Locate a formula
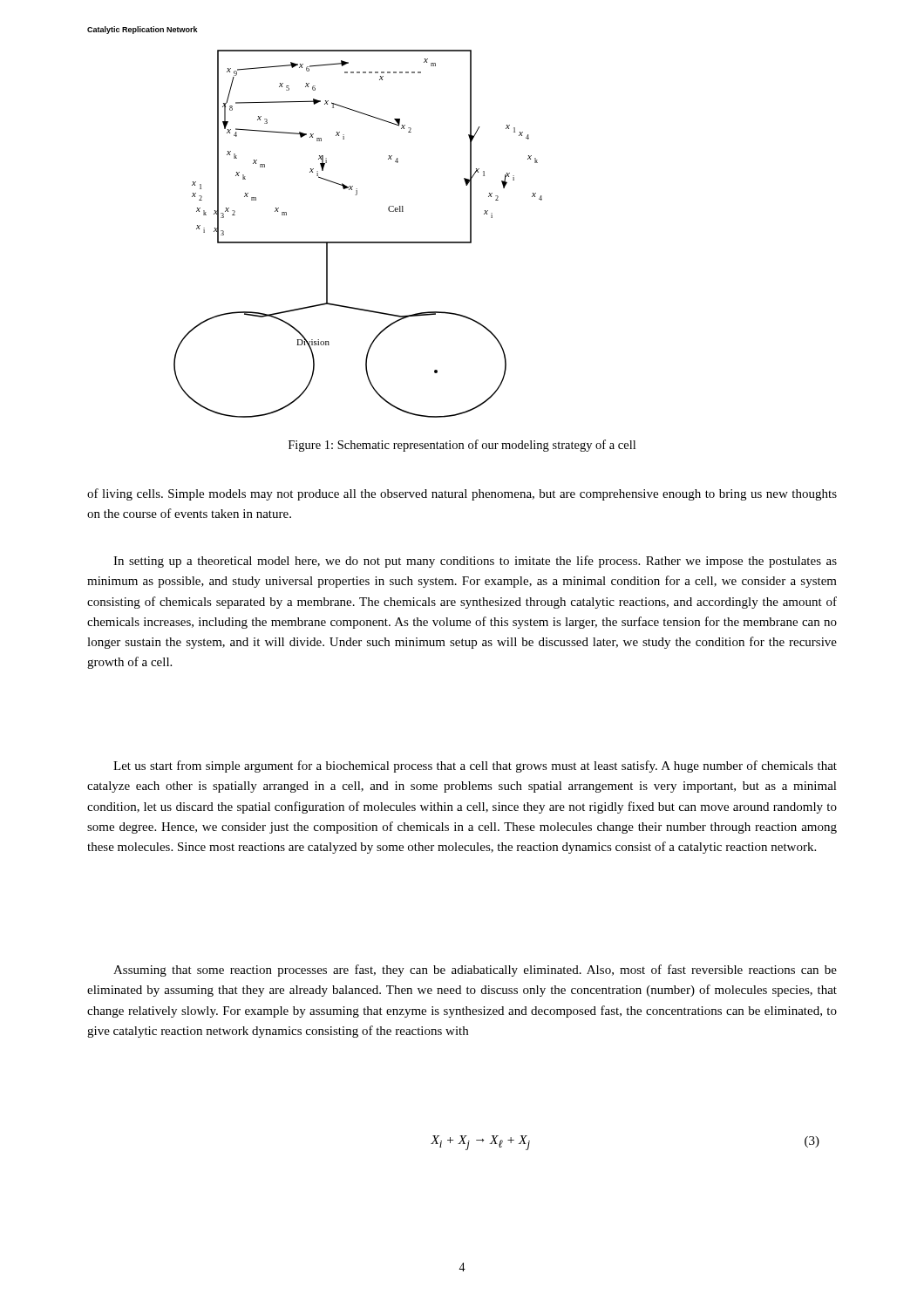Image resolution: width=924 pixels, height=1308 pixels. click(634, 1141)
